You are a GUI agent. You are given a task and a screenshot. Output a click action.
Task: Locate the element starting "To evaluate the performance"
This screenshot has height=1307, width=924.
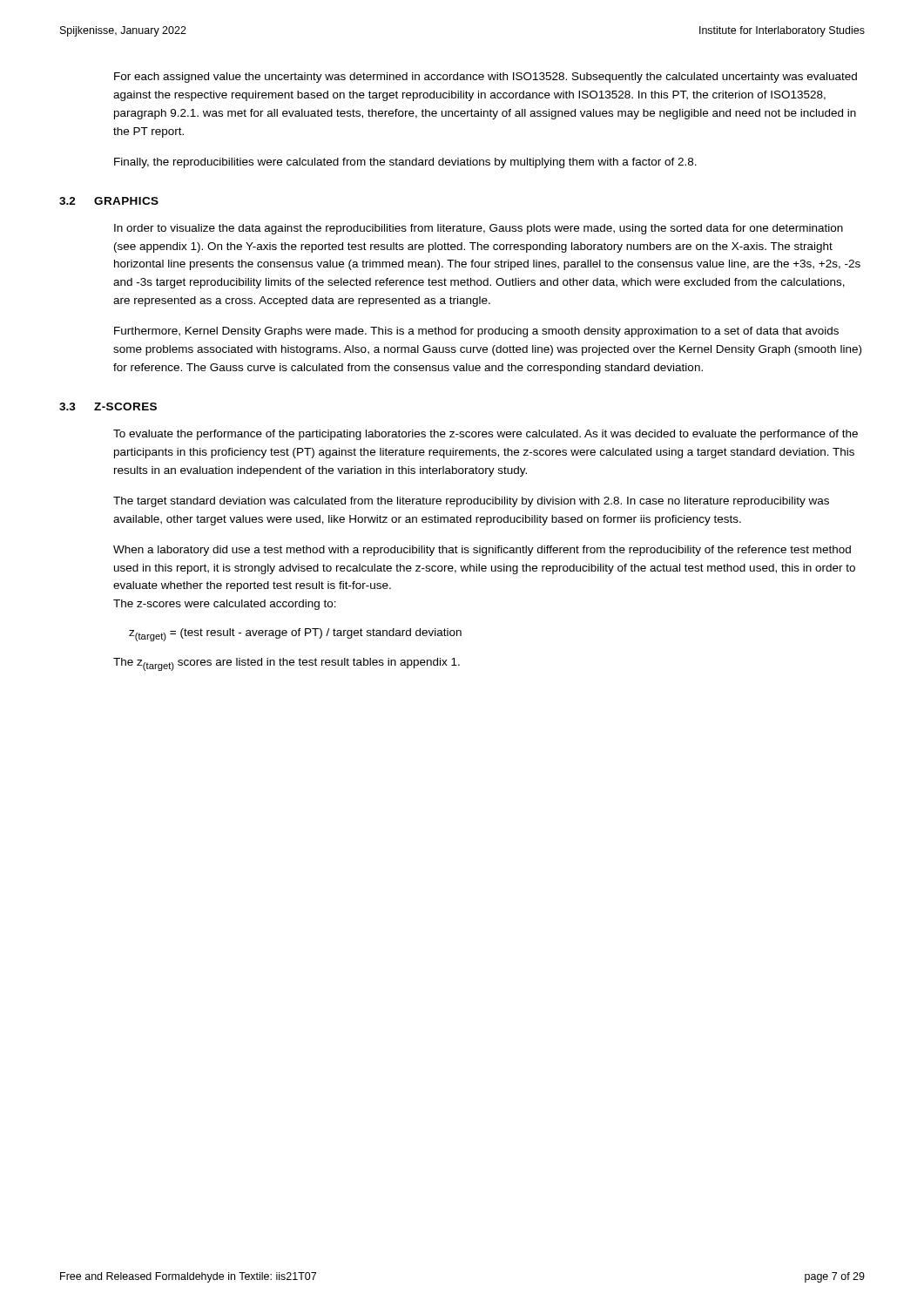489,453
